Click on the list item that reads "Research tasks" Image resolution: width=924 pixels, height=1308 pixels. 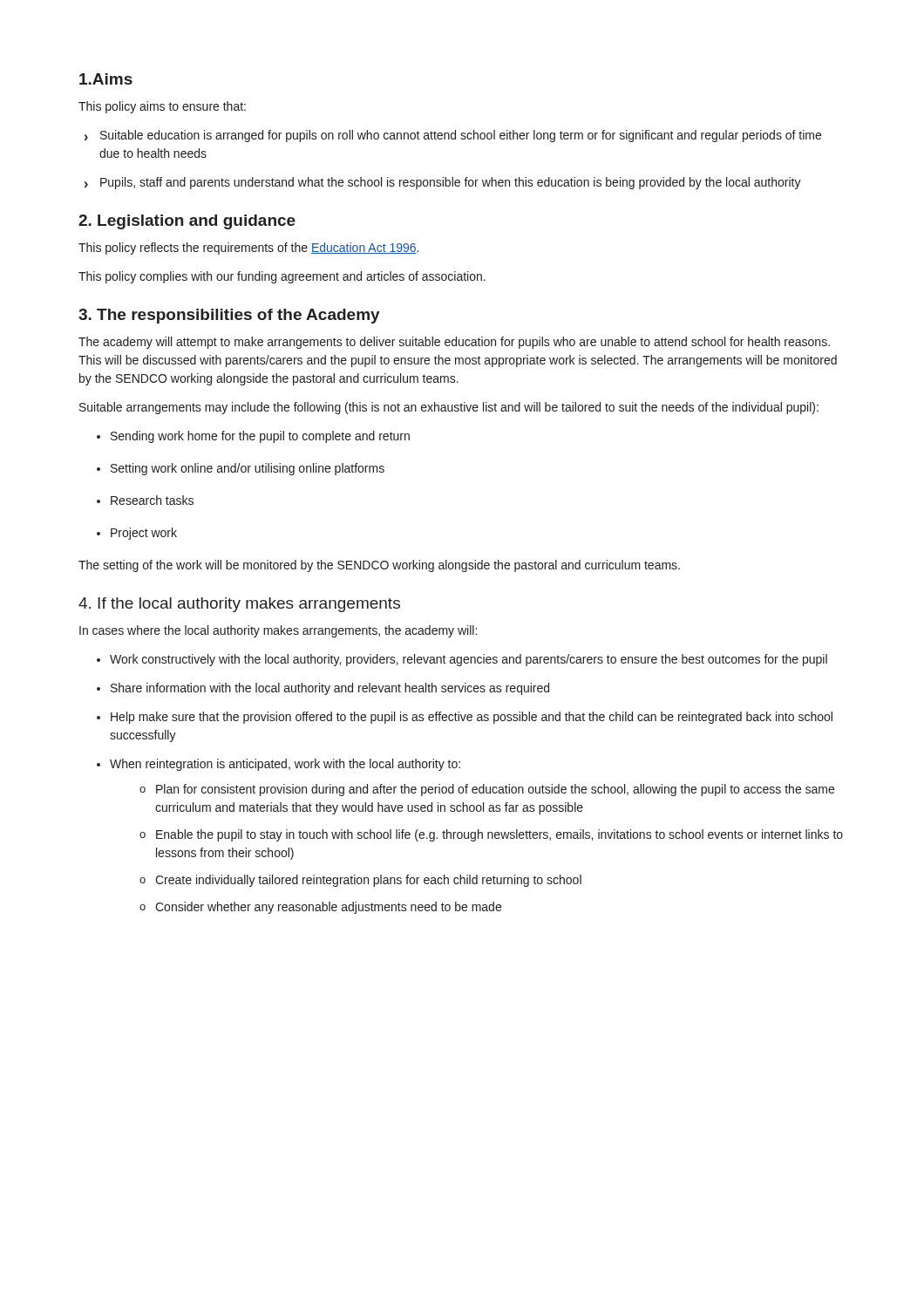145,500
